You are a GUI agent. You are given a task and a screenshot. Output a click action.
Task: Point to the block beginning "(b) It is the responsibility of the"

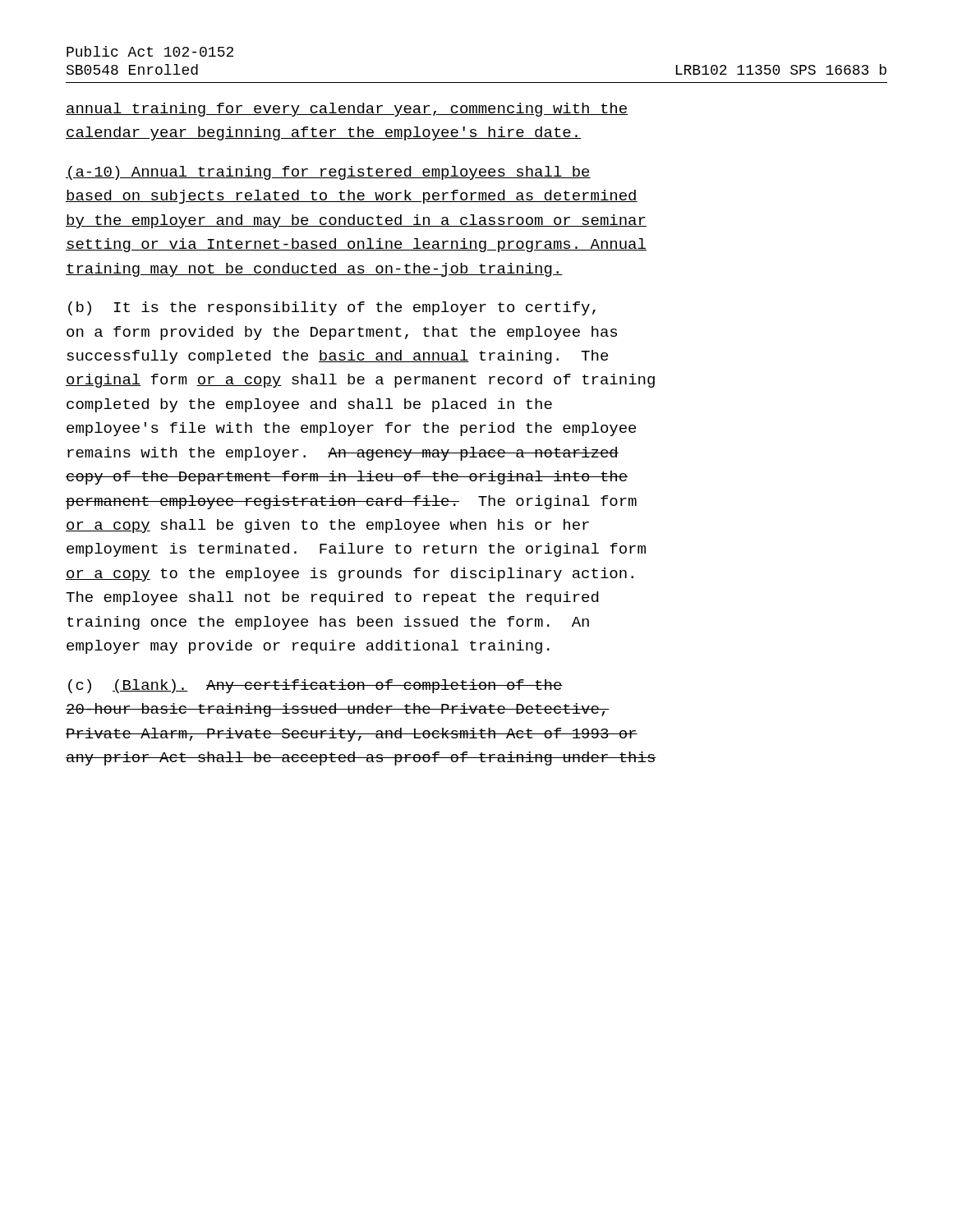(476, 478)
